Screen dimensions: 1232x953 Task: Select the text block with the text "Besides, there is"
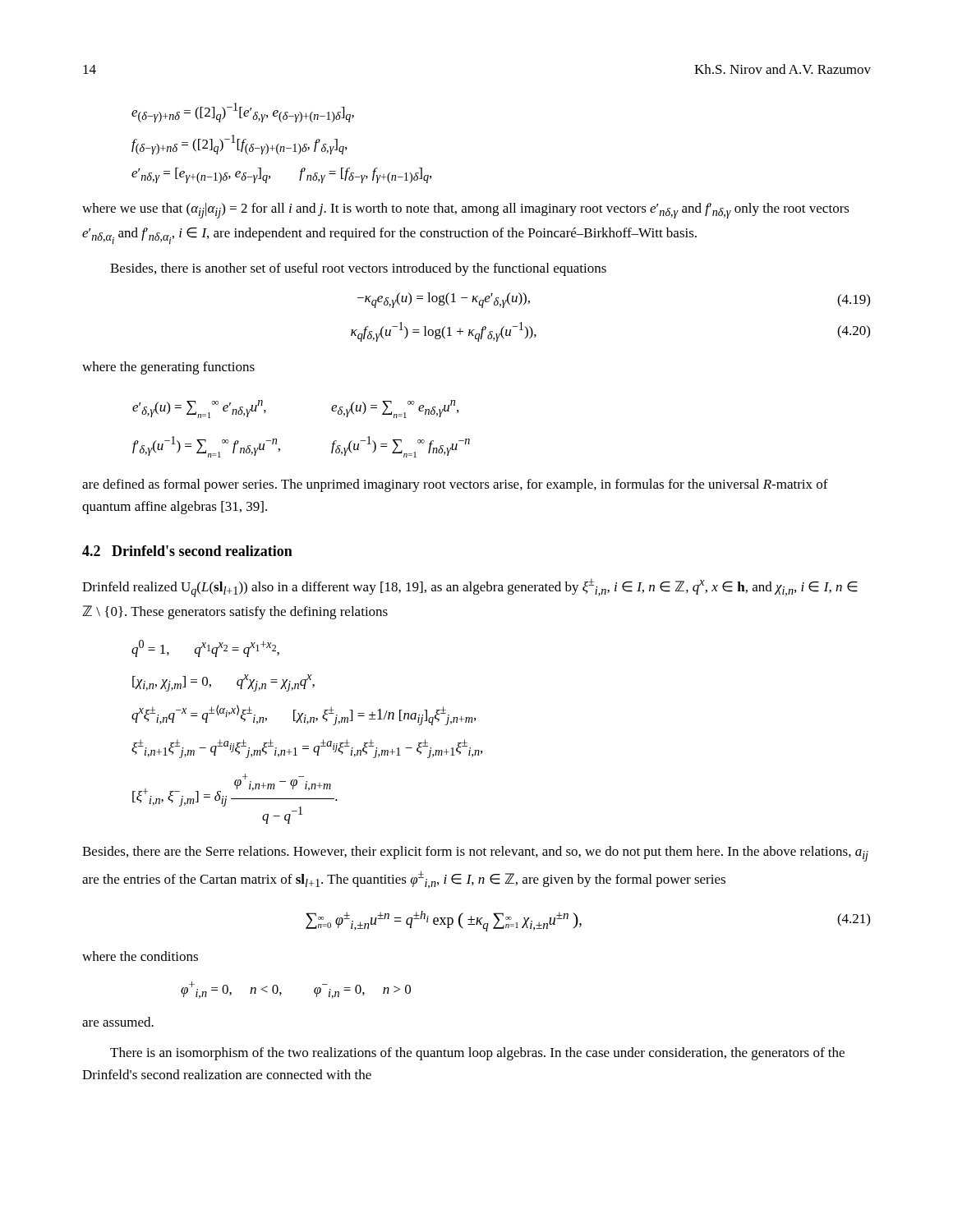[x=476, y=268]
